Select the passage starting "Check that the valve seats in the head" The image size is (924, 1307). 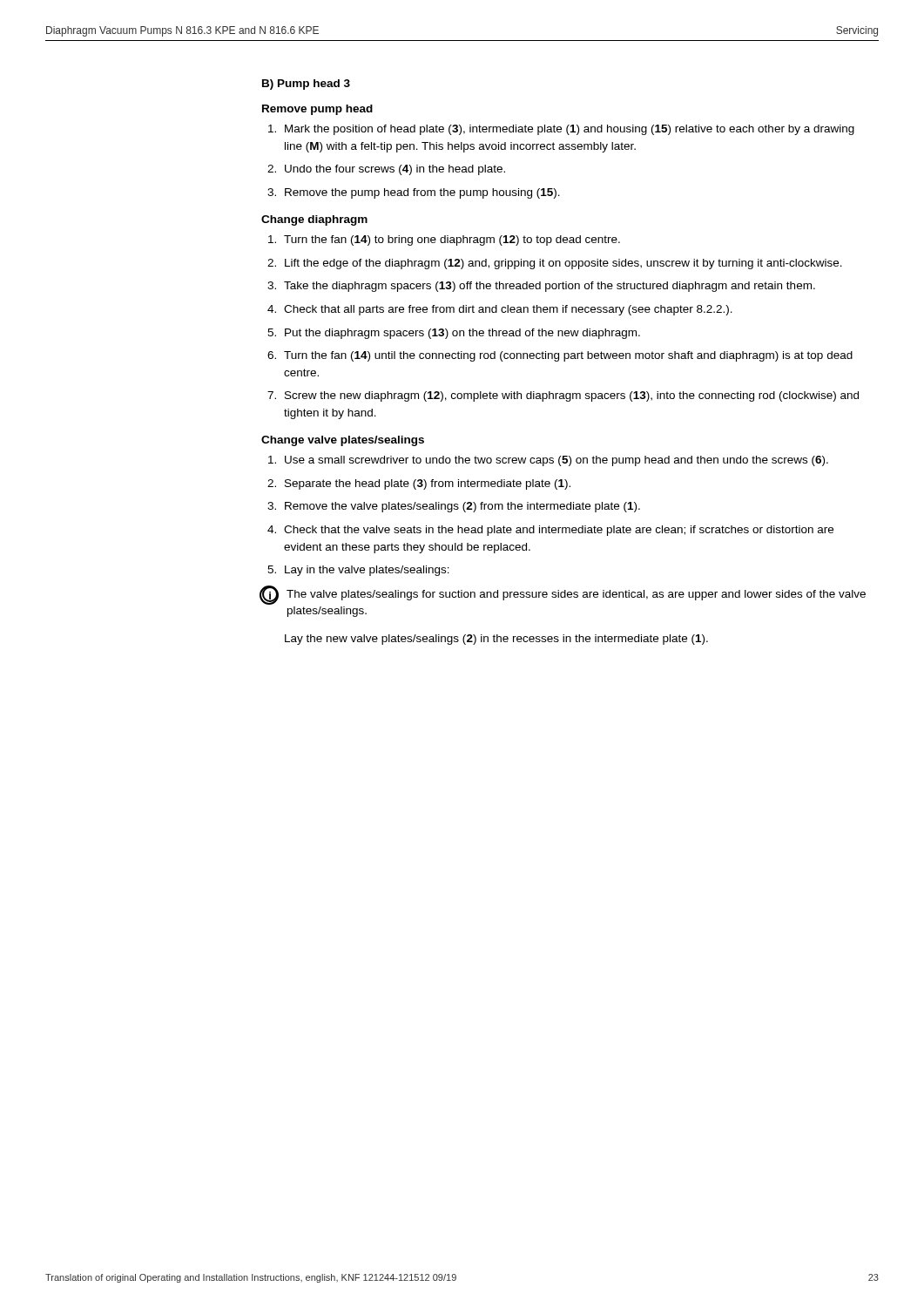(559, 538)
